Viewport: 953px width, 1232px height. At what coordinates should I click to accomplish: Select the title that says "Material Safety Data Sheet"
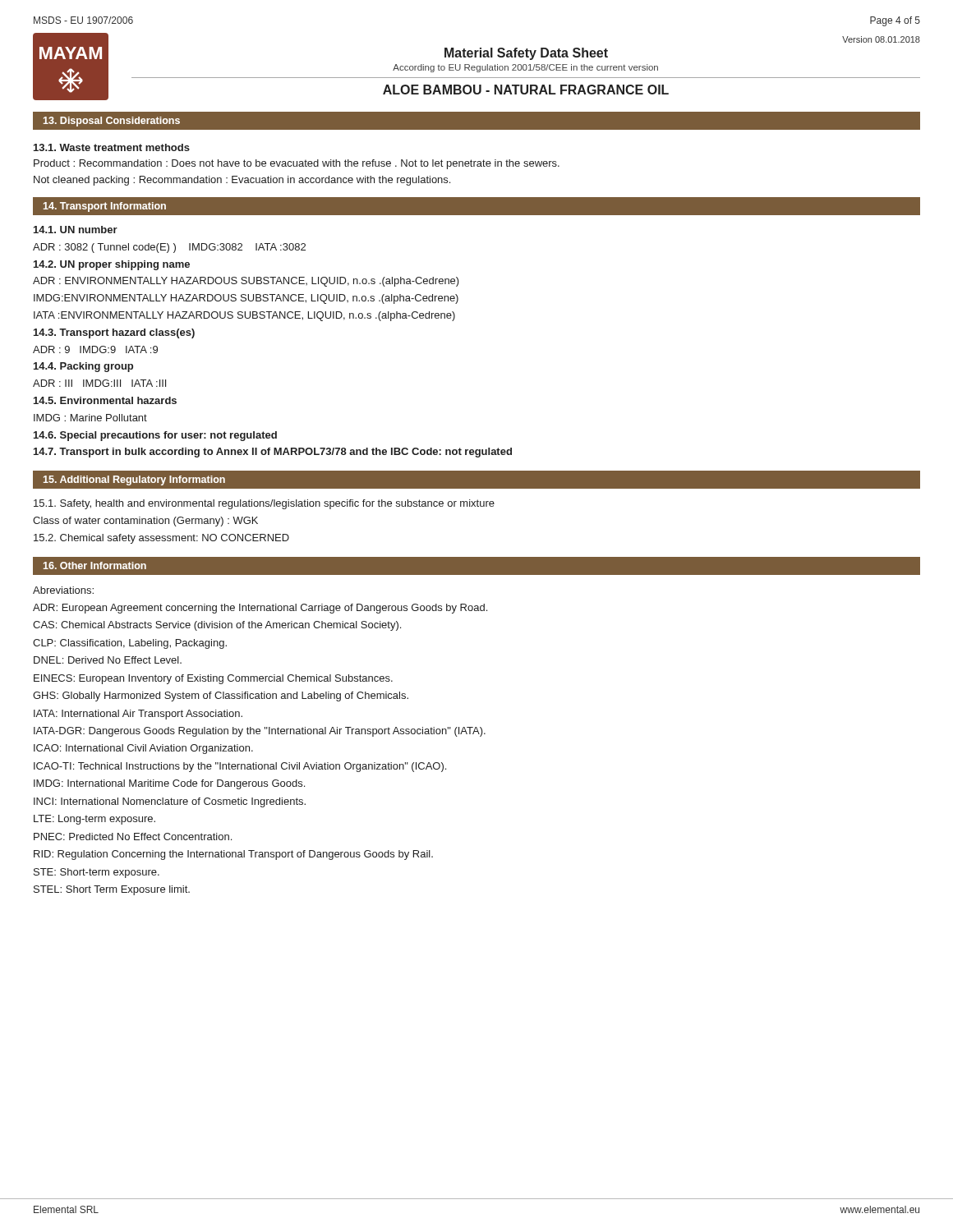(x=526, y=53)
